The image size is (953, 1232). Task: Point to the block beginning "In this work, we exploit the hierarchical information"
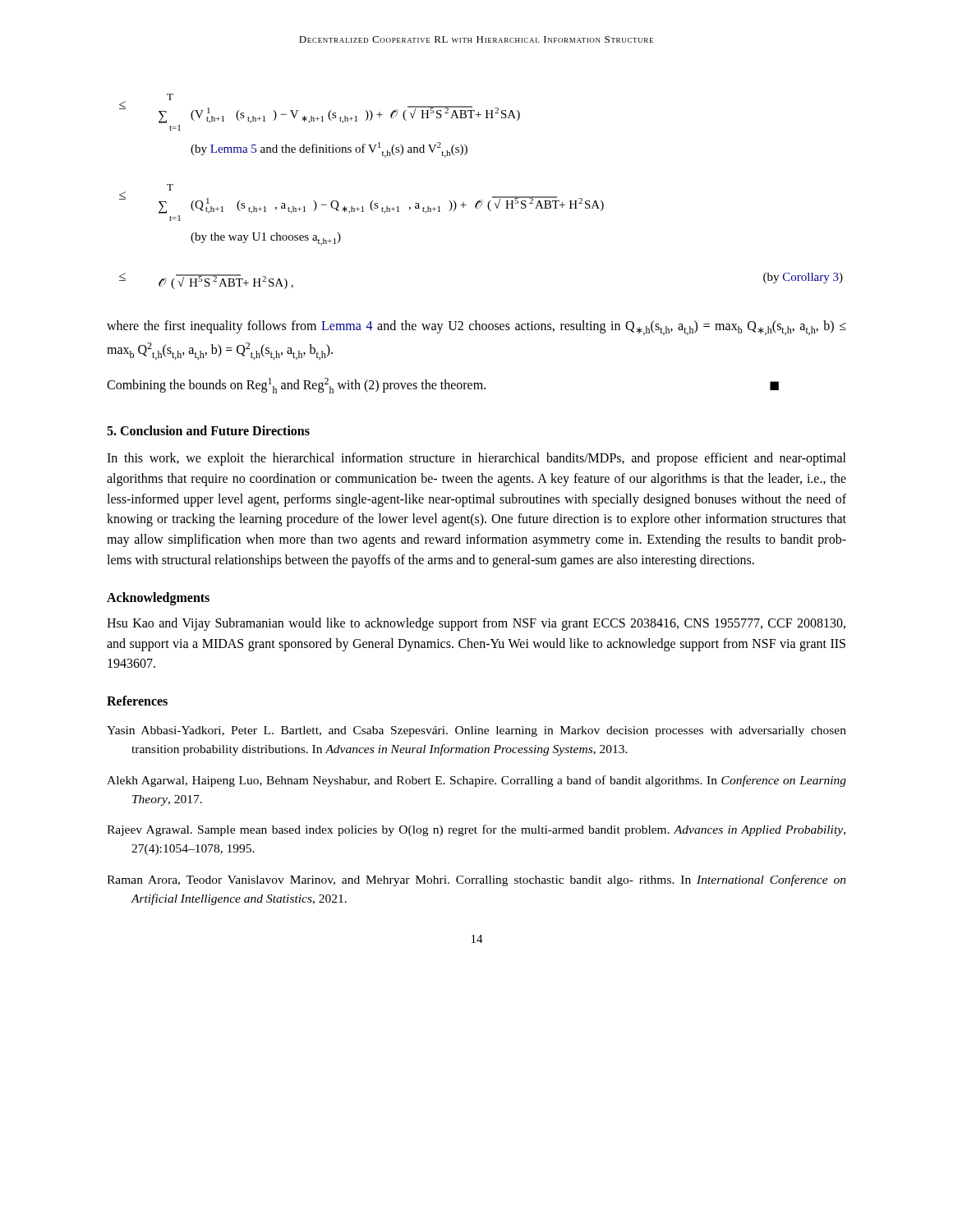(476, 509)
